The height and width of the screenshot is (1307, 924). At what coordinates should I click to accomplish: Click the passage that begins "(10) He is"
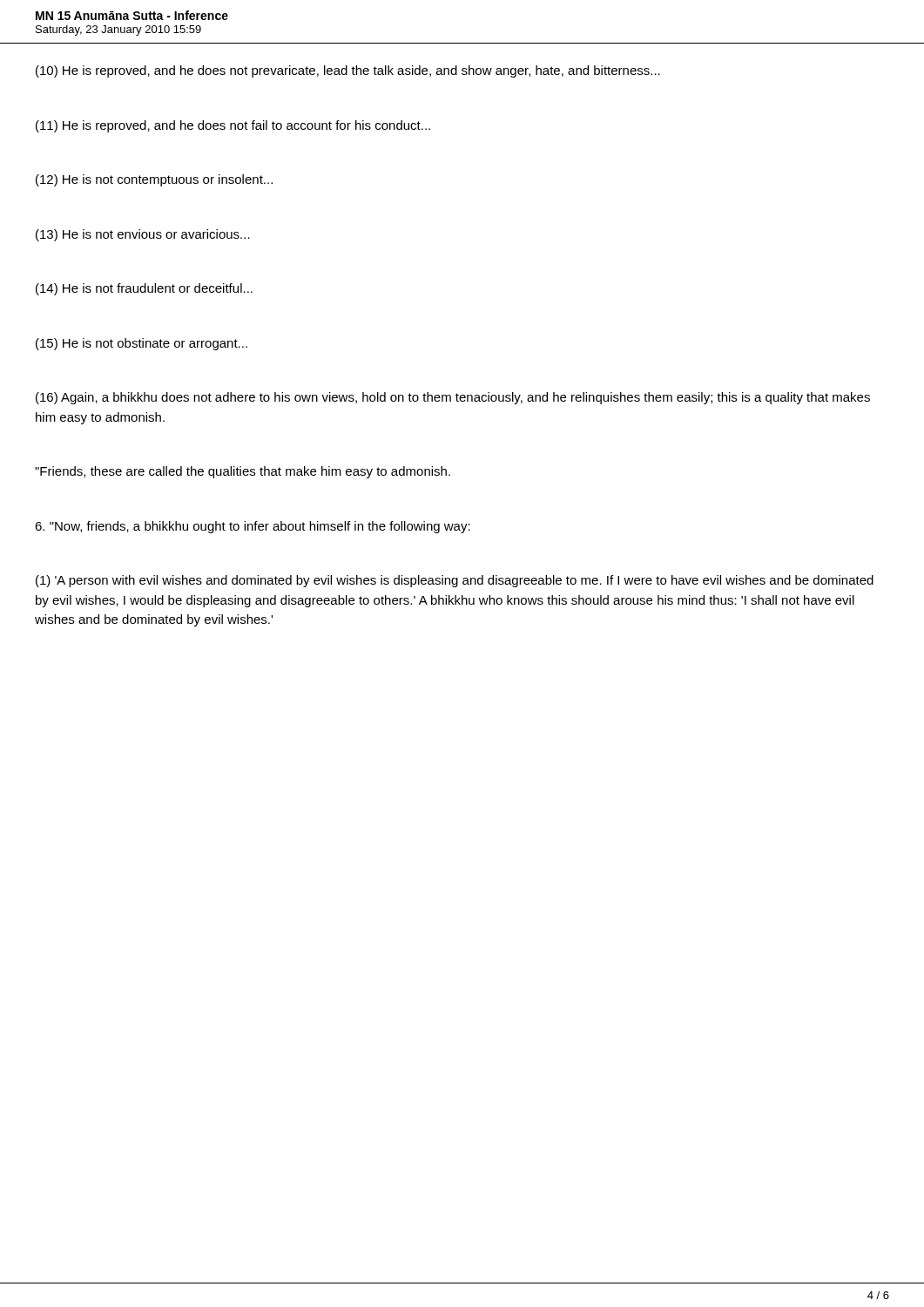point(348,70)
